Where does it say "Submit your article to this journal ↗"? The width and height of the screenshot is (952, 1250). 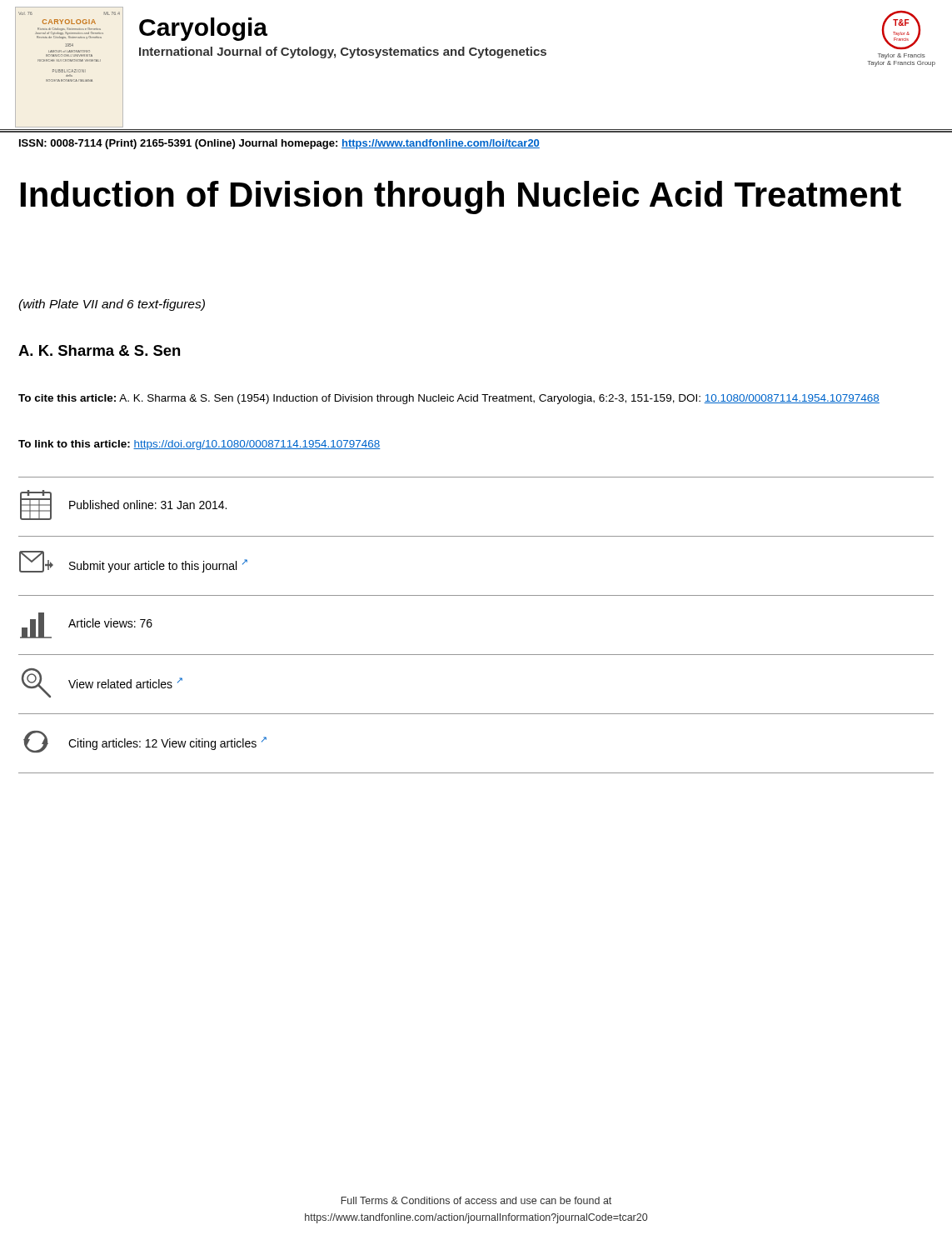tap(133, 564)
